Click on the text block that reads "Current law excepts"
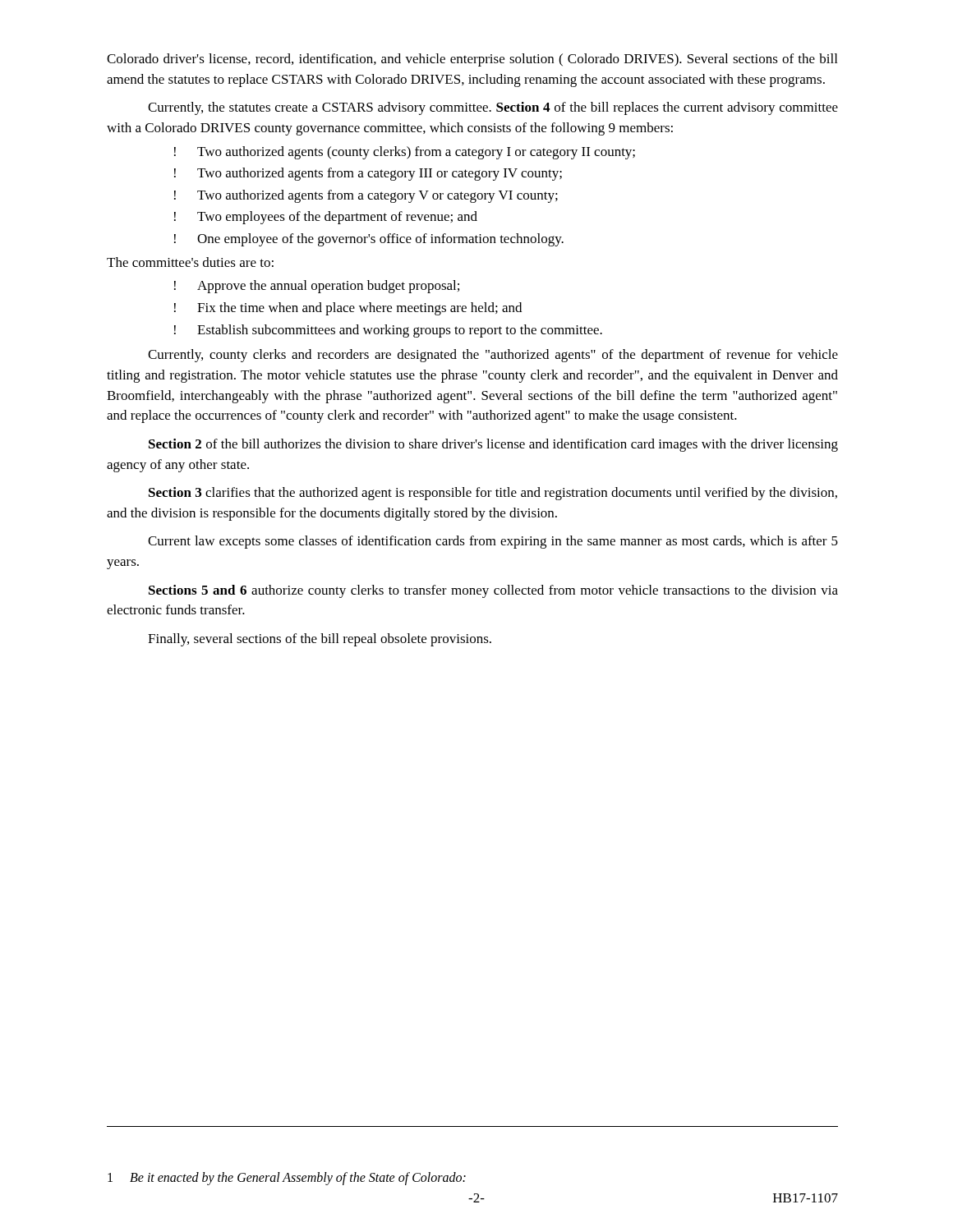The width and height of the screenshot is (953, 1232). coord(472,551)
